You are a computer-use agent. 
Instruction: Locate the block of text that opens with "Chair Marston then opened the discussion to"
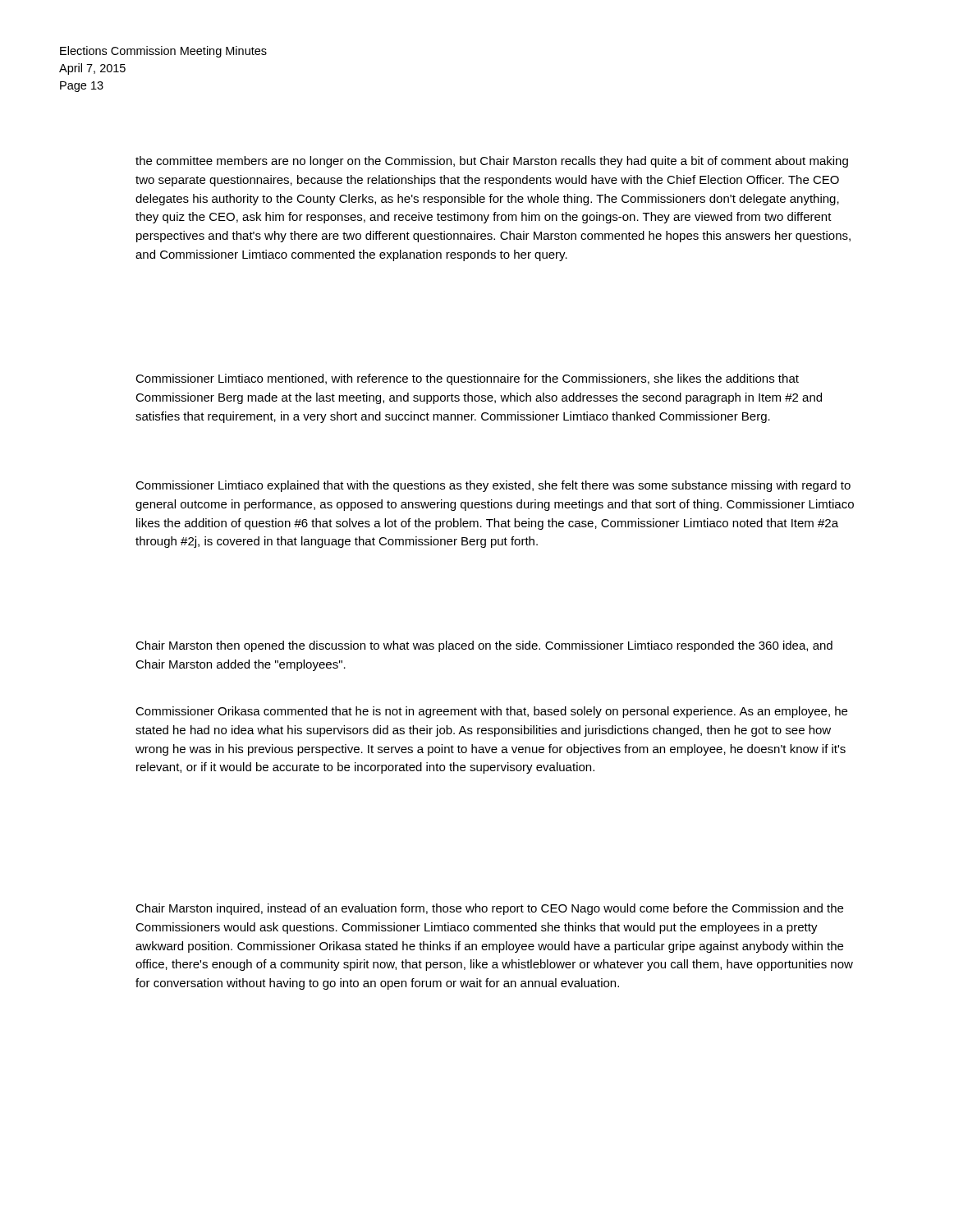point(484,654)
